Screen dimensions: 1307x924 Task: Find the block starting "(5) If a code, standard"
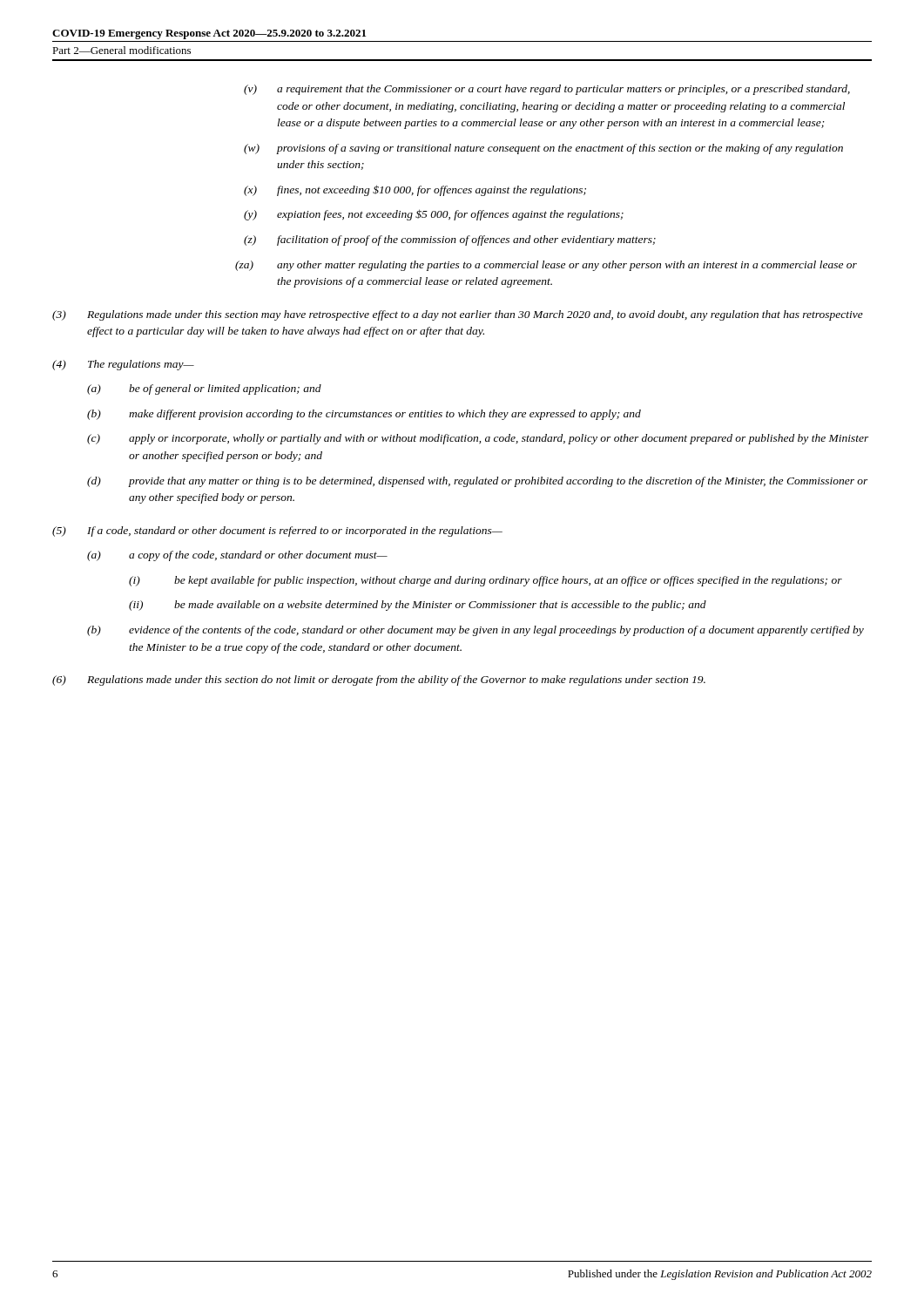(x=462, y=530)
